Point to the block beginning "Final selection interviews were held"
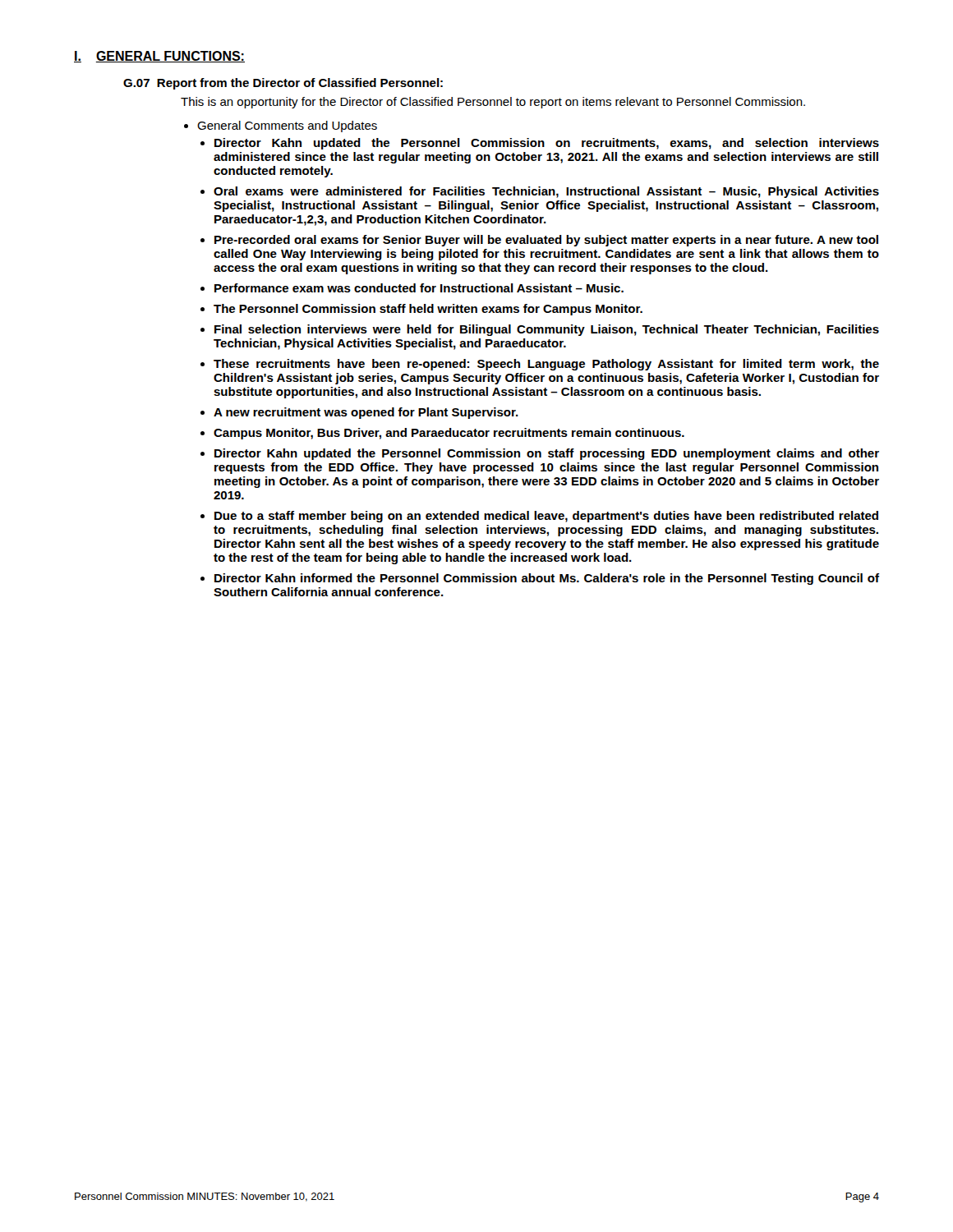 pyautogui.click(x=546, y=336)
